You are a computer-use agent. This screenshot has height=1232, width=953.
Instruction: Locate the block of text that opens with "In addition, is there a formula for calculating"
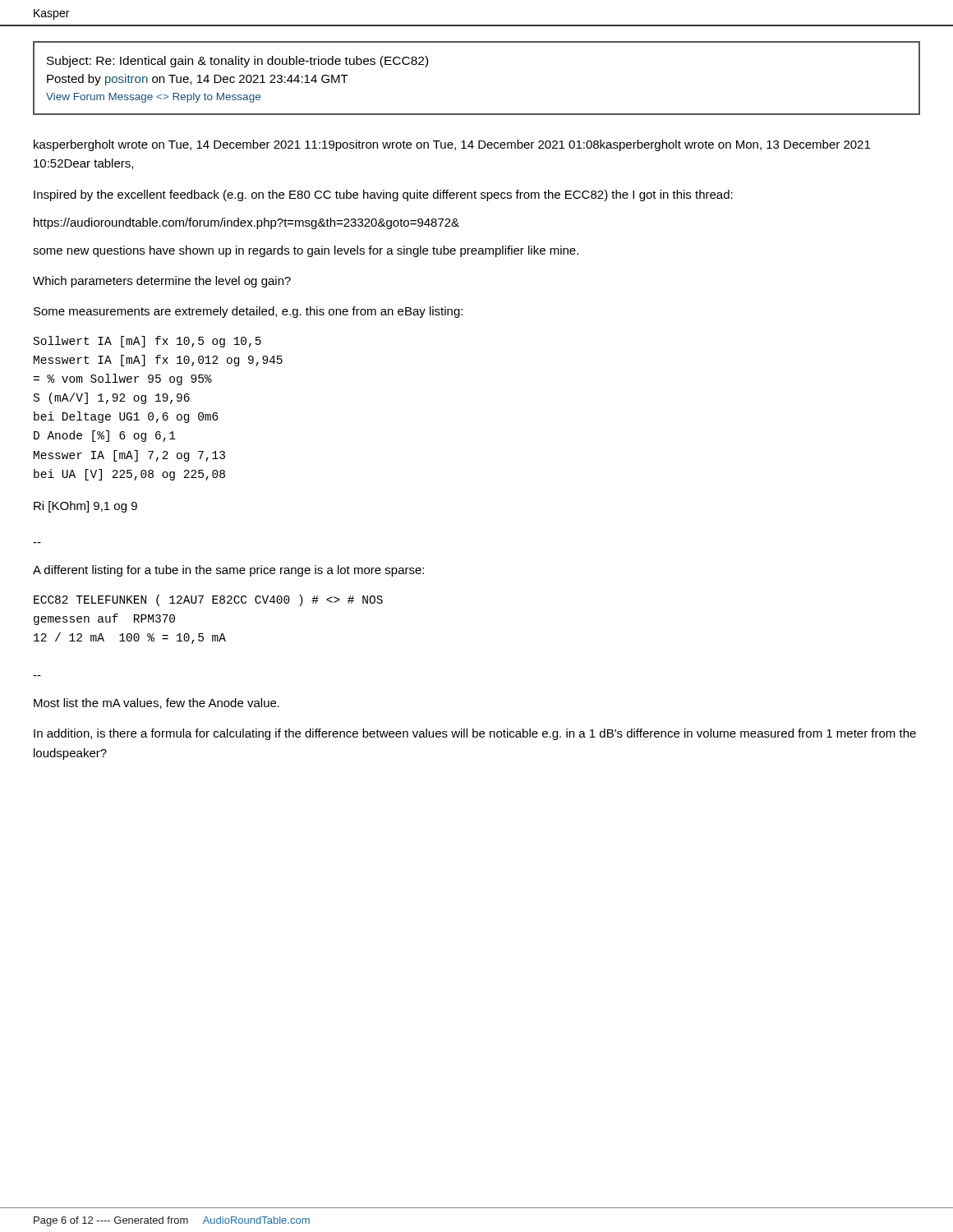(x=475, y=743)
